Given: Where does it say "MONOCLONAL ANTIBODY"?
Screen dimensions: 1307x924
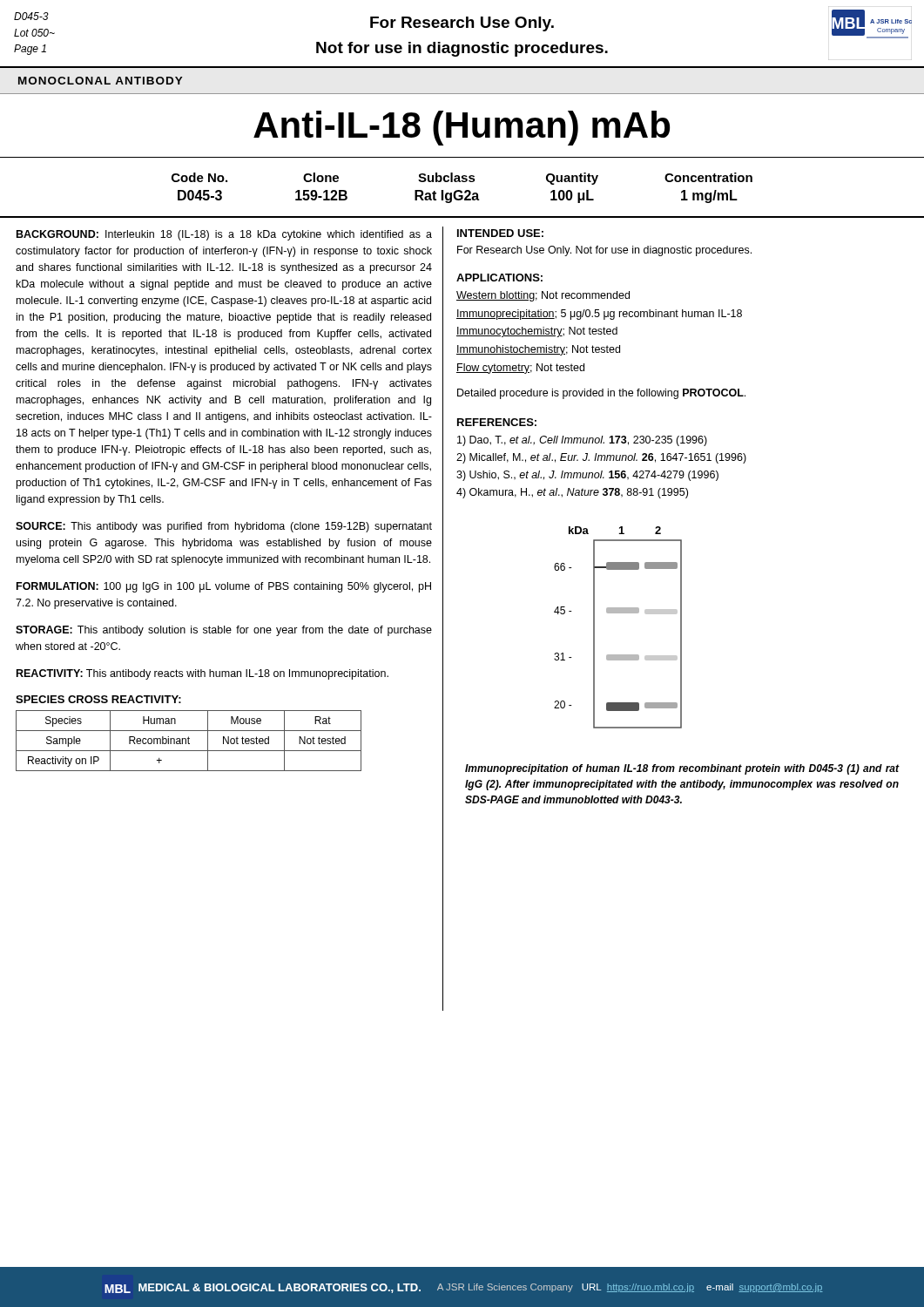Looking at the screenshot, I should (100, 81).
